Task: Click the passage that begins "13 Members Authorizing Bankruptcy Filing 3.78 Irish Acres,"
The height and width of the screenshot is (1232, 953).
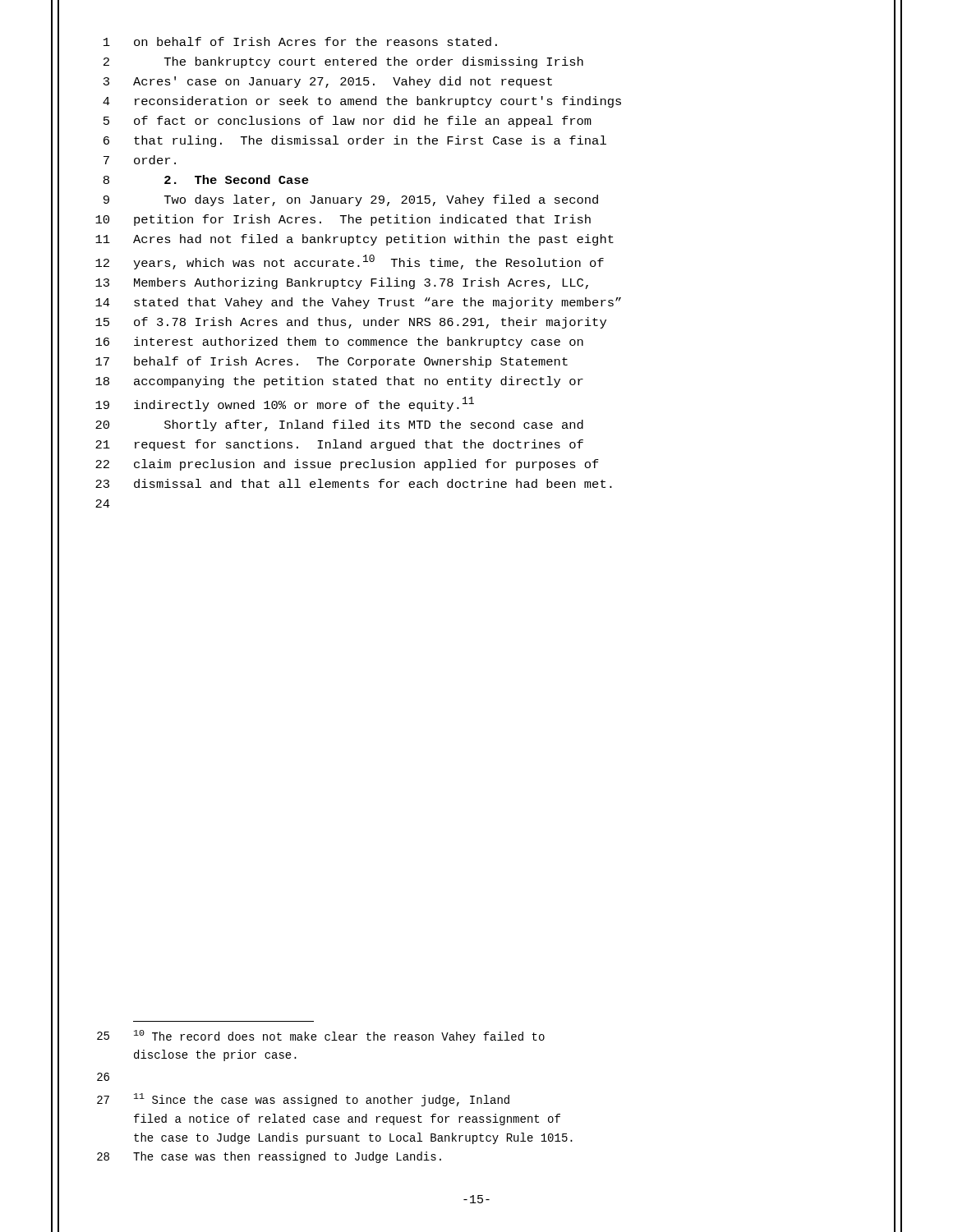Action: click(x=476, y=283)
